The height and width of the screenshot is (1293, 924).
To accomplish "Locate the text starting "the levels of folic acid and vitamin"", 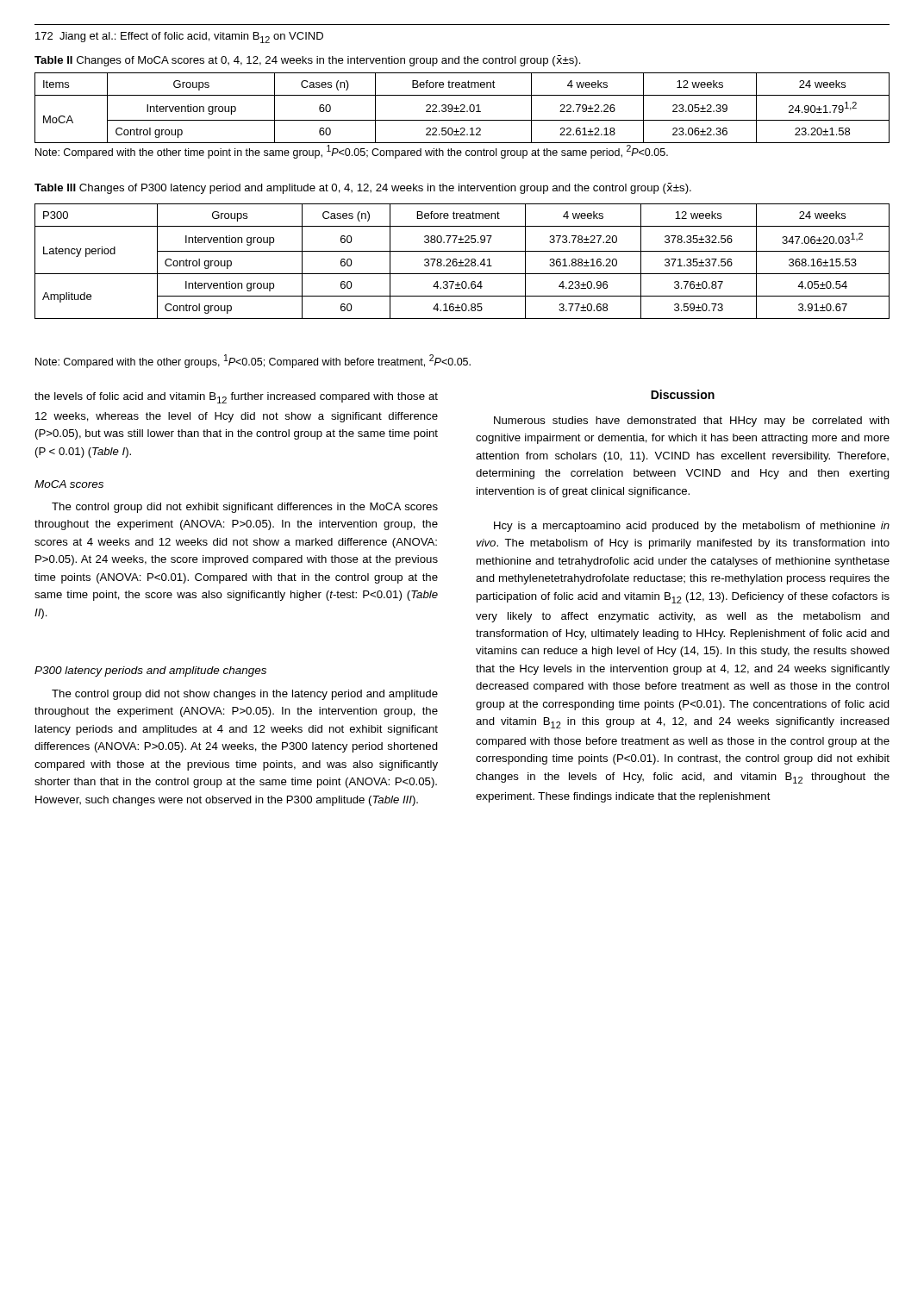I will pos(236,423).
